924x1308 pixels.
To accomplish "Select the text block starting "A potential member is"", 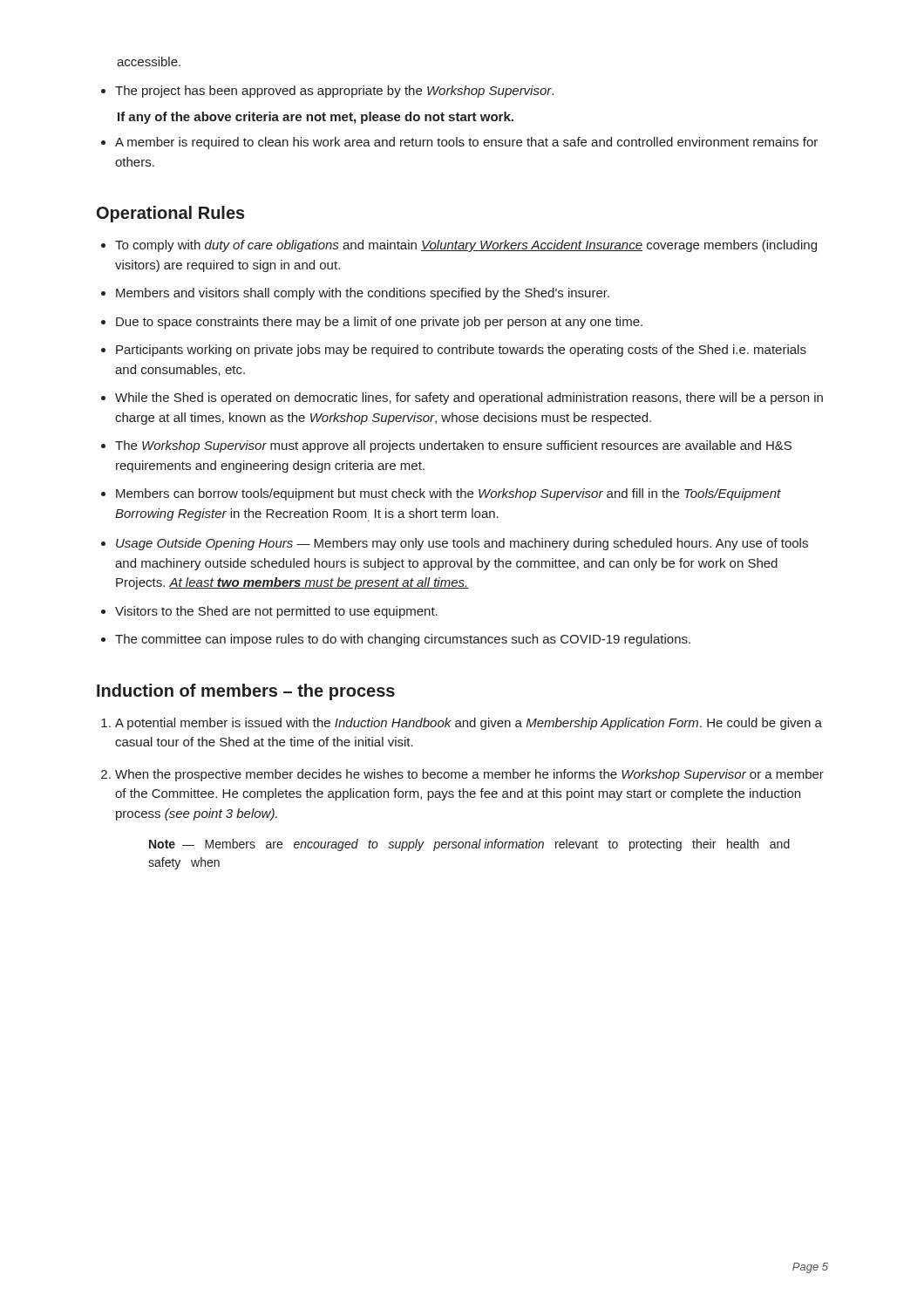I will pyautogui.click(x=462, y=732).
